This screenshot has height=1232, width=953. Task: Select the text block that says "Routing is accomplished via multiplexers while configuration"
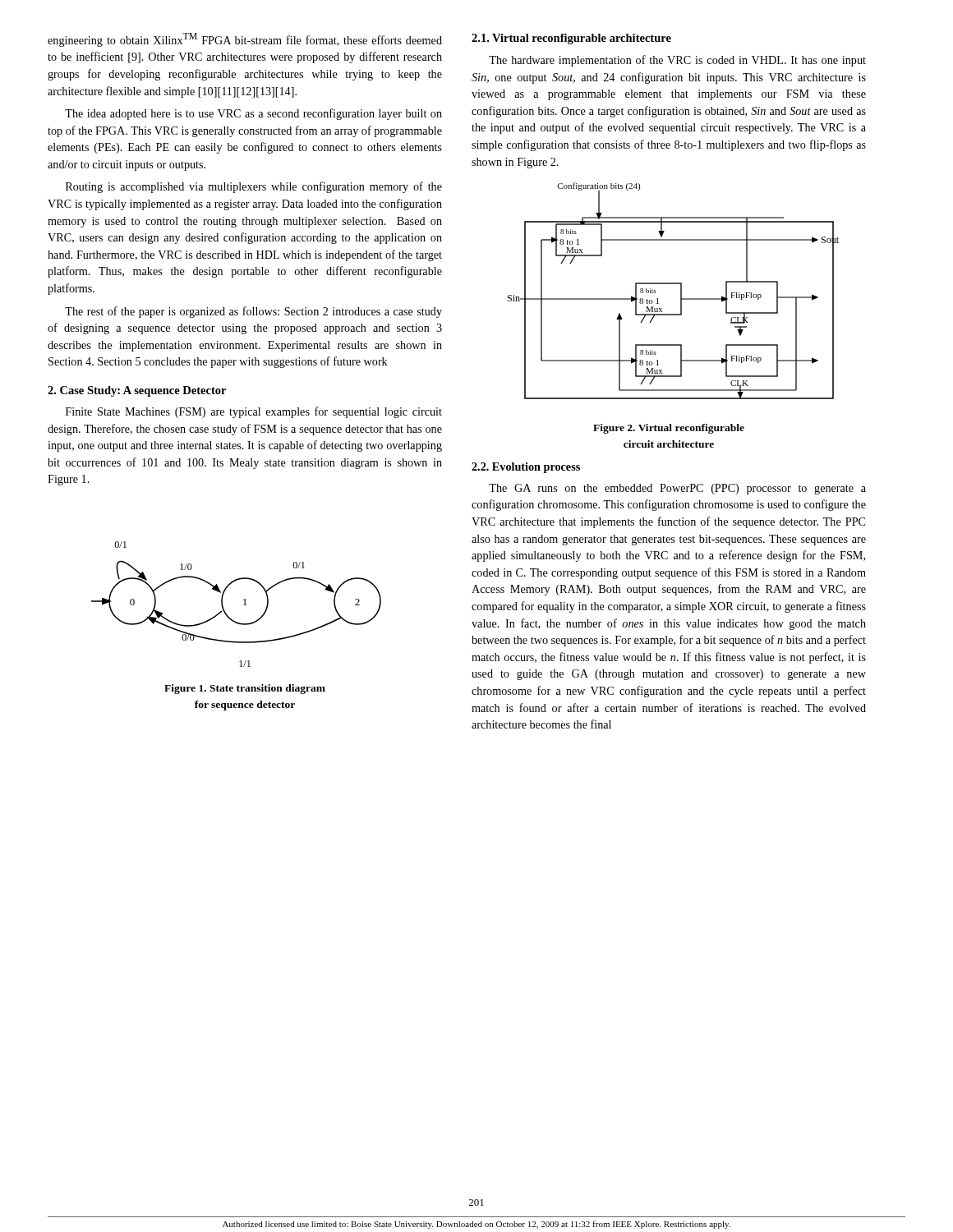pyautogui.click(x=245, y=238)
